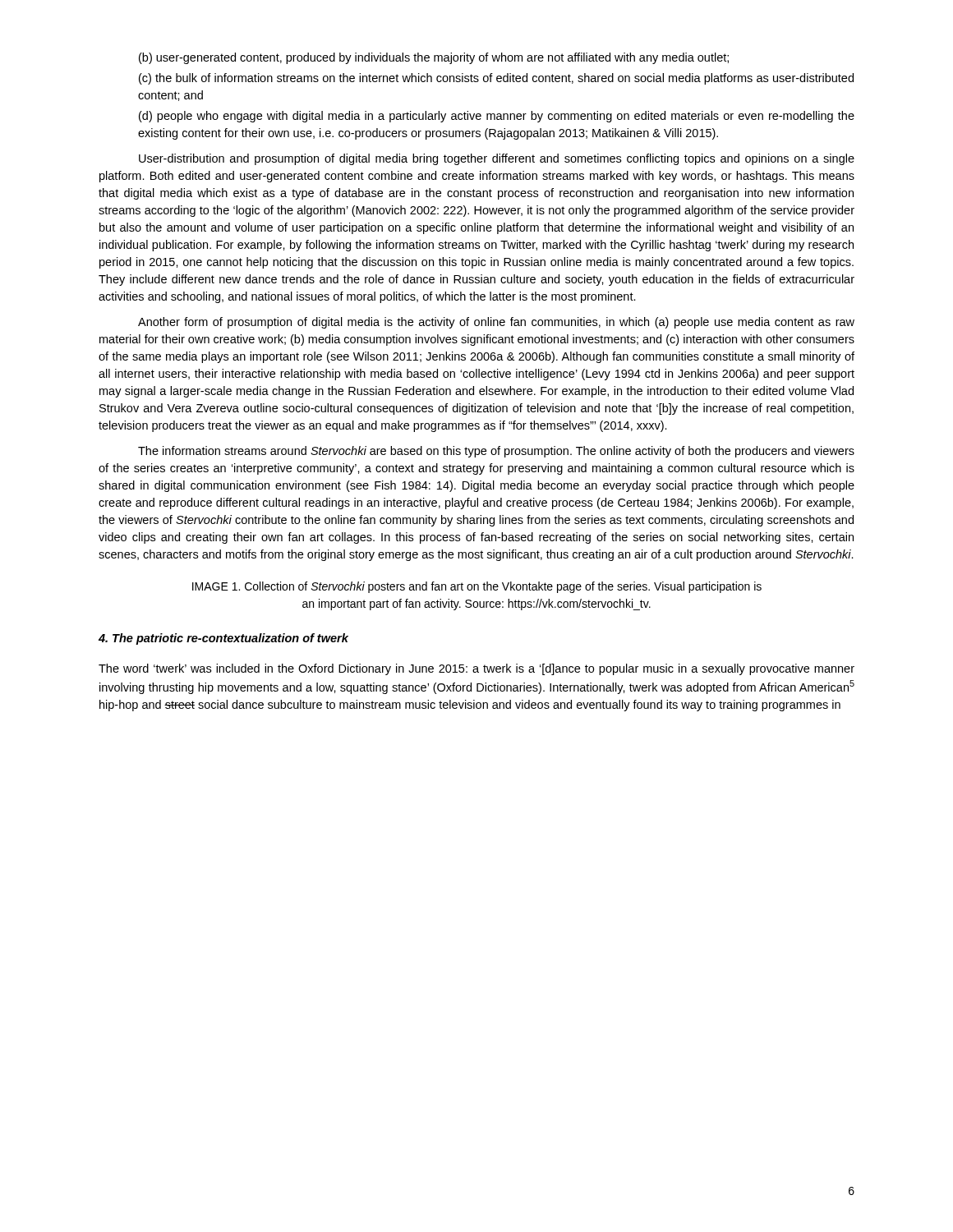Locate the text starting "User-distribution and prosumption"
This screenshot has height=1232, width=953.
[x=476, y=228]
